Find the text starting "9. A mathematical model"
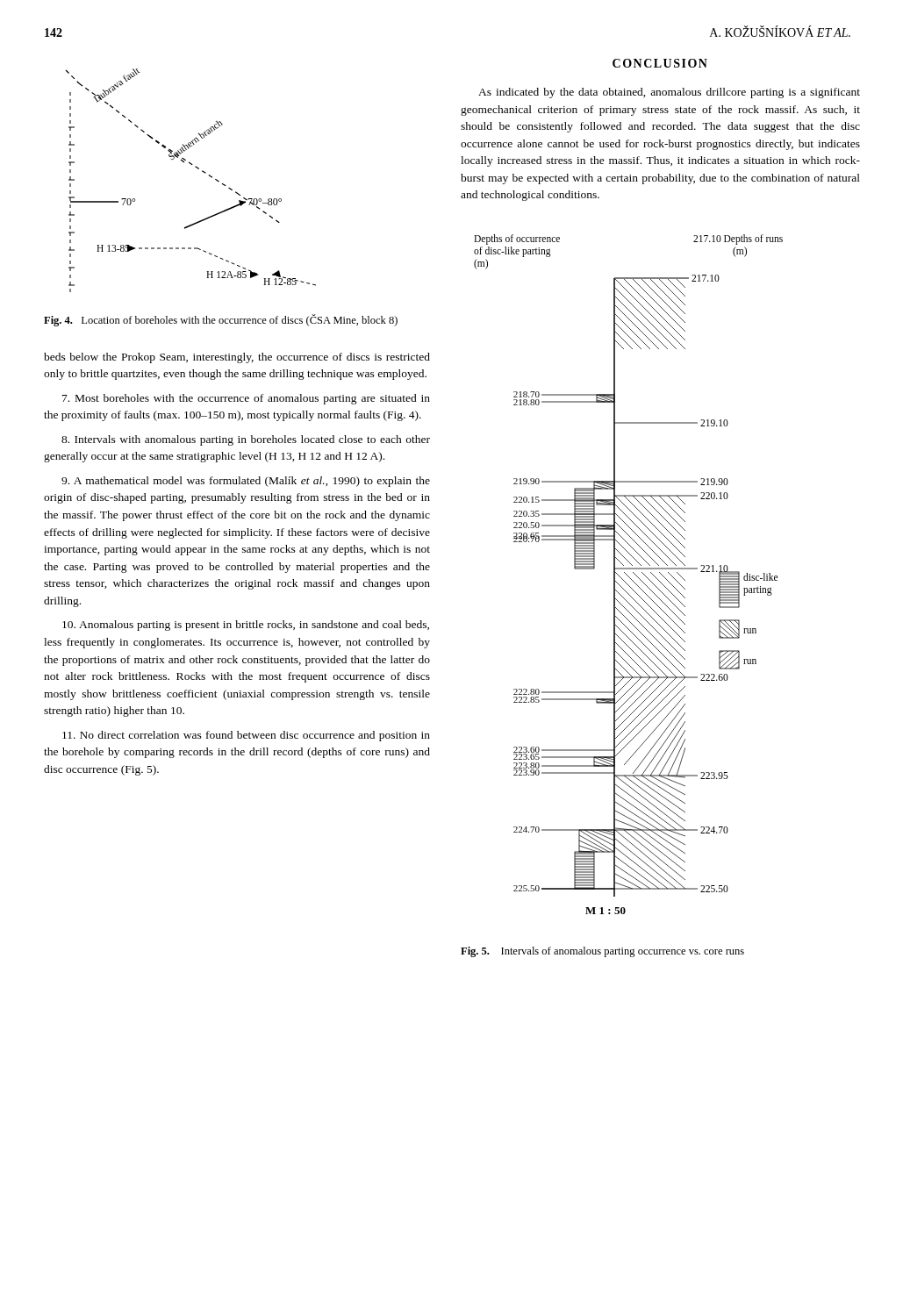 [237, 541]
